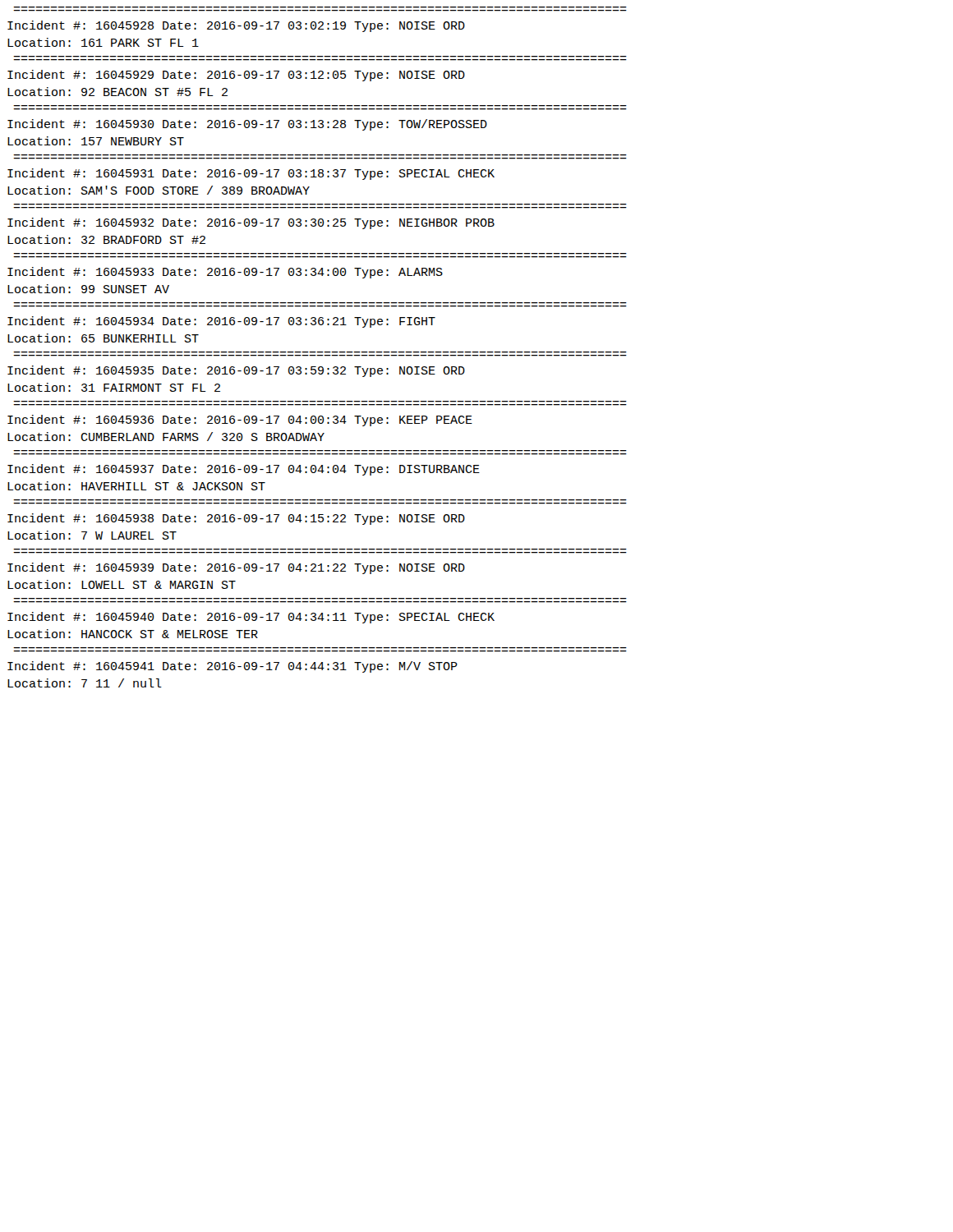Screen dimensions: 1232x953
Task: Select the list item with the text "=================================================================================== Incident #: 16045939 Date:"
Action: (476, 570)
